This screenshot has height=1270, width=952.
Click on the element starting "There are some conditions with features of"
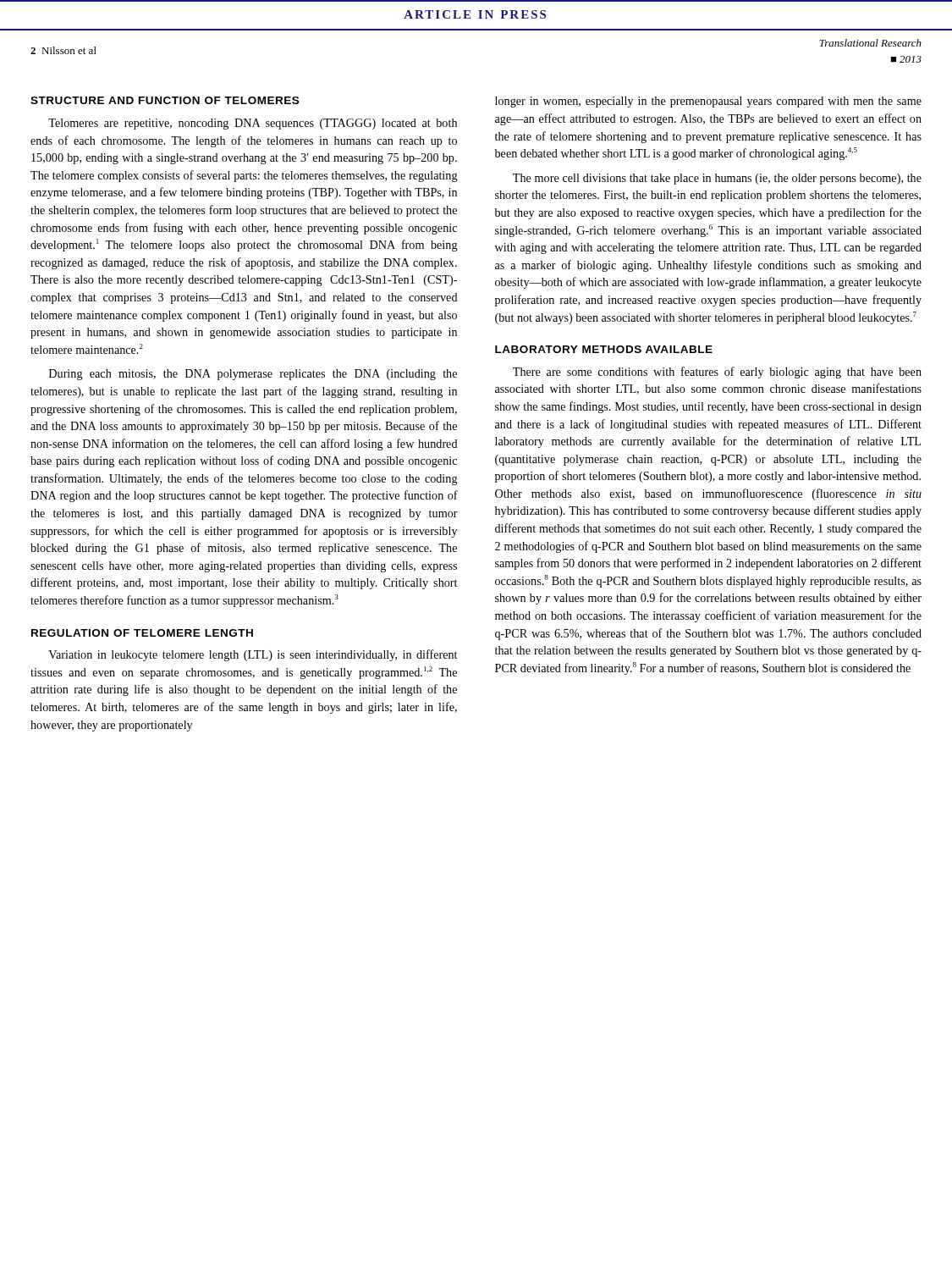coord(708,520)
